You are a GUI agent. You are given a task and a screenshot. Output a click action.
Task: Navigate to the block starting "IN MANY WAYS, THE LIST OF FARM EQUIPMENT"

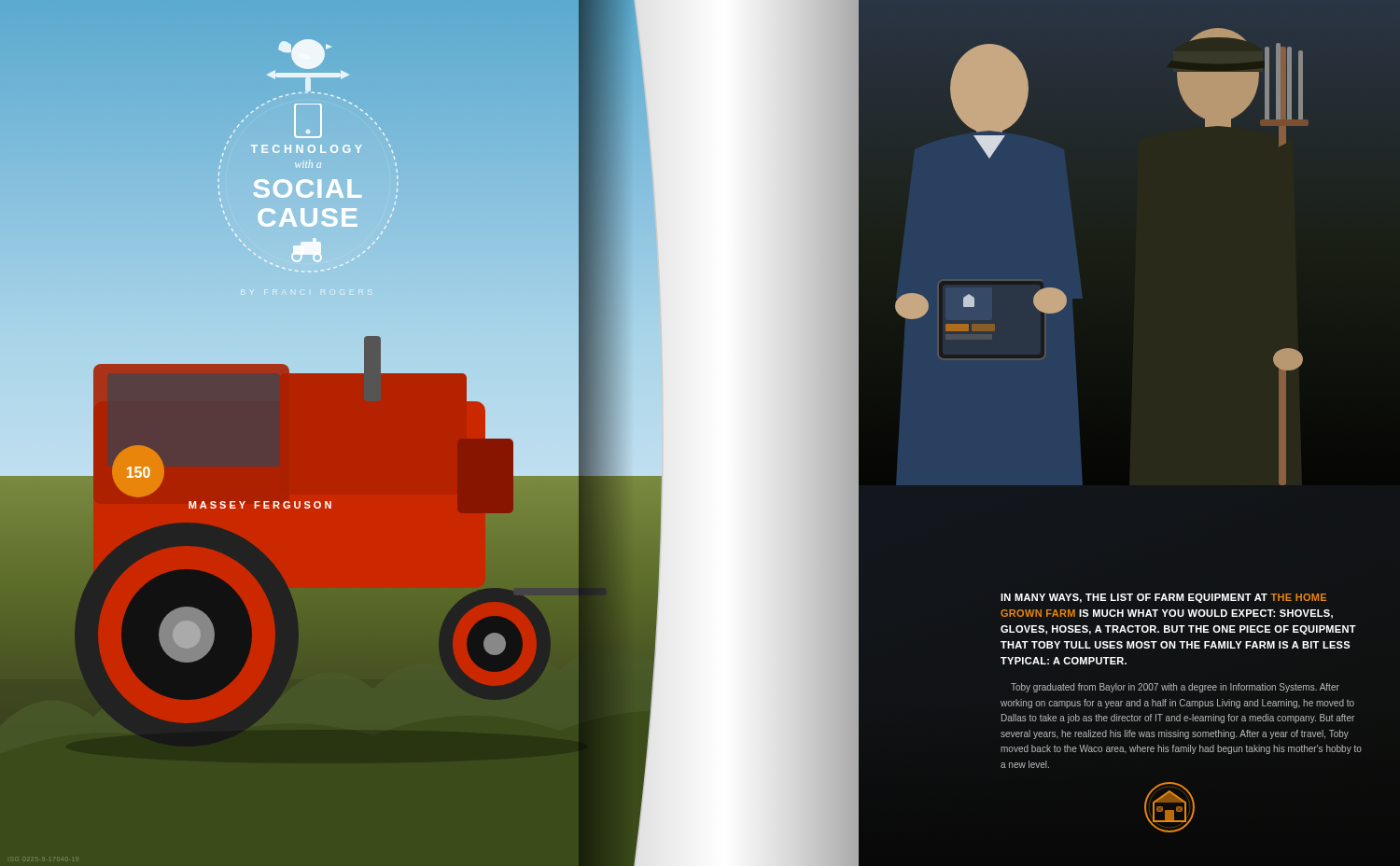pyautogui.click(x=1183, y=681)
